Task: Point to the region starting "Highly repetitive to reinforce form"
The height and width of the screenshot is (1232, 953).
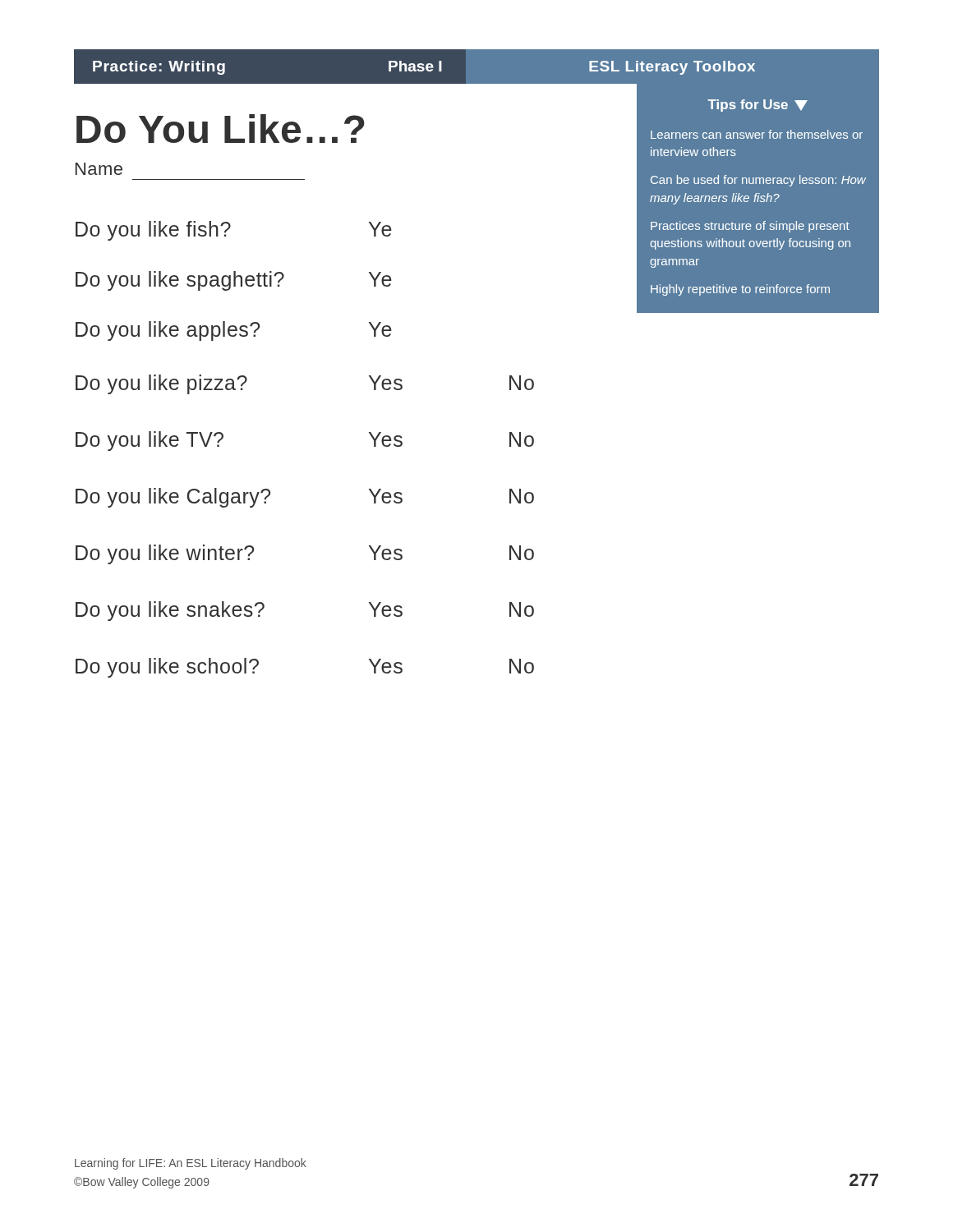Action: click(x=740, y=289)
